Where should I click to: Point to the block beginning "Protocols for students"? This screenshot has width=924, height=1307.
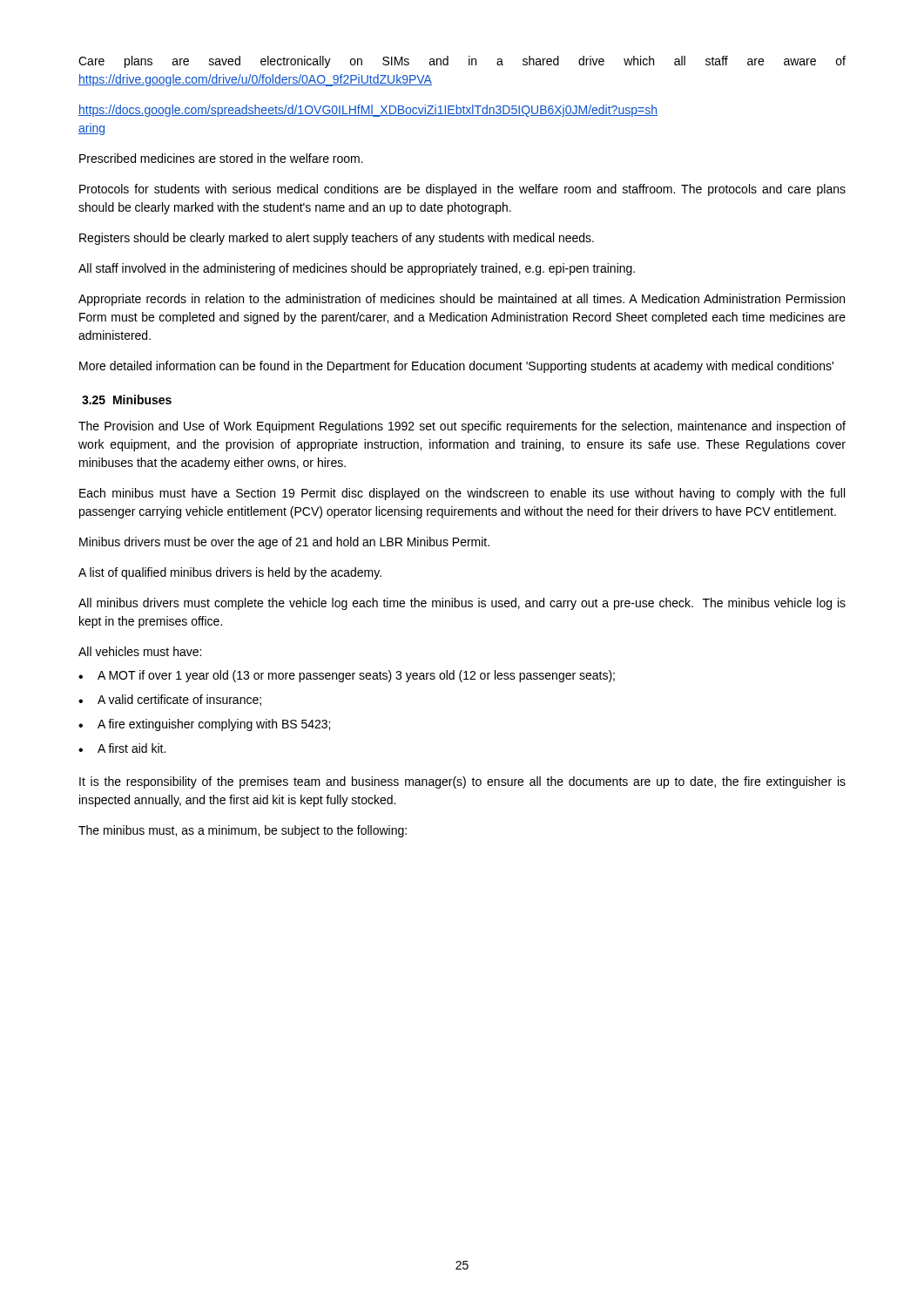click(x=462, y=198)
